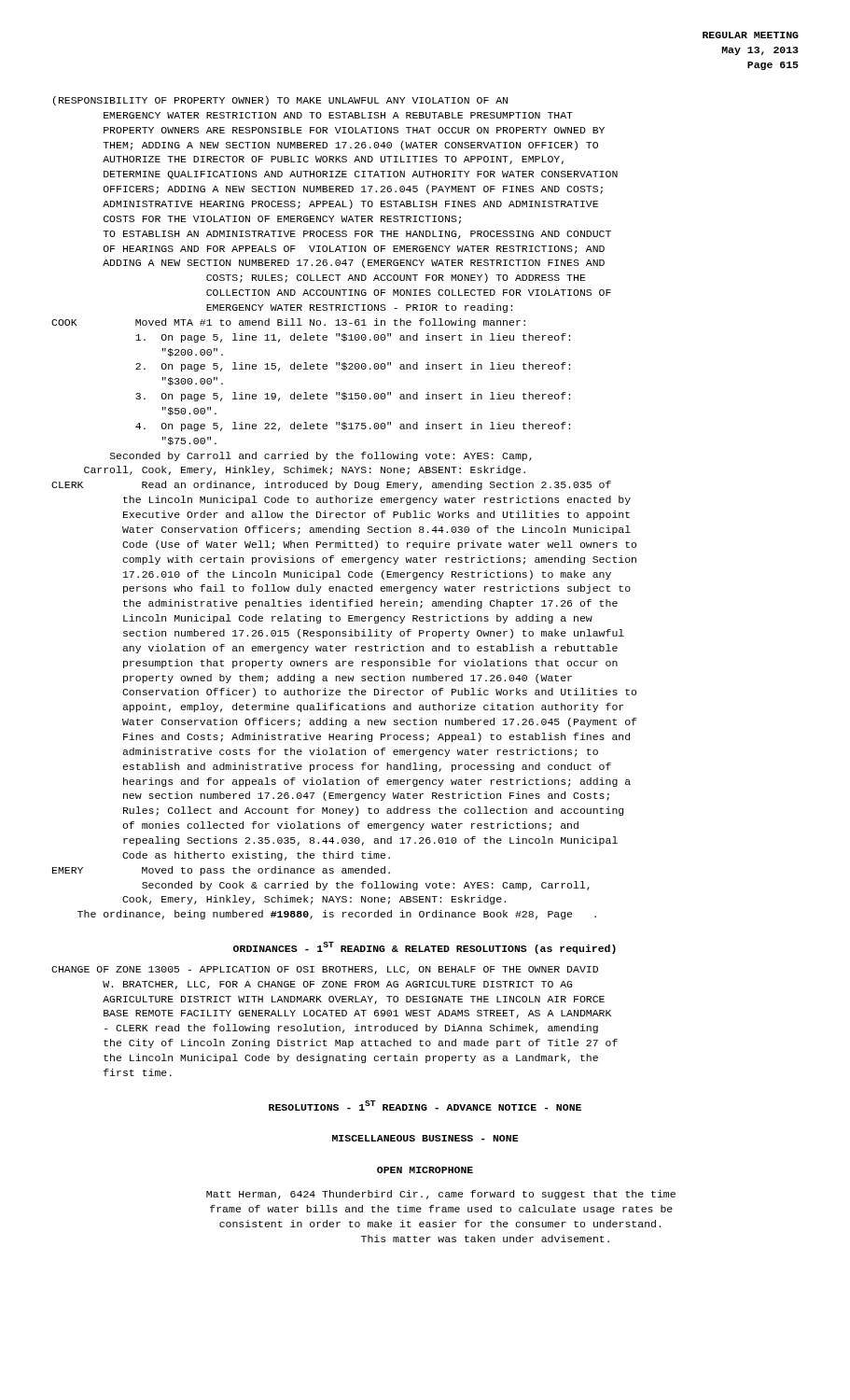Click on the element starting "Seconded by Carroll and carried by"

(293, 463)
